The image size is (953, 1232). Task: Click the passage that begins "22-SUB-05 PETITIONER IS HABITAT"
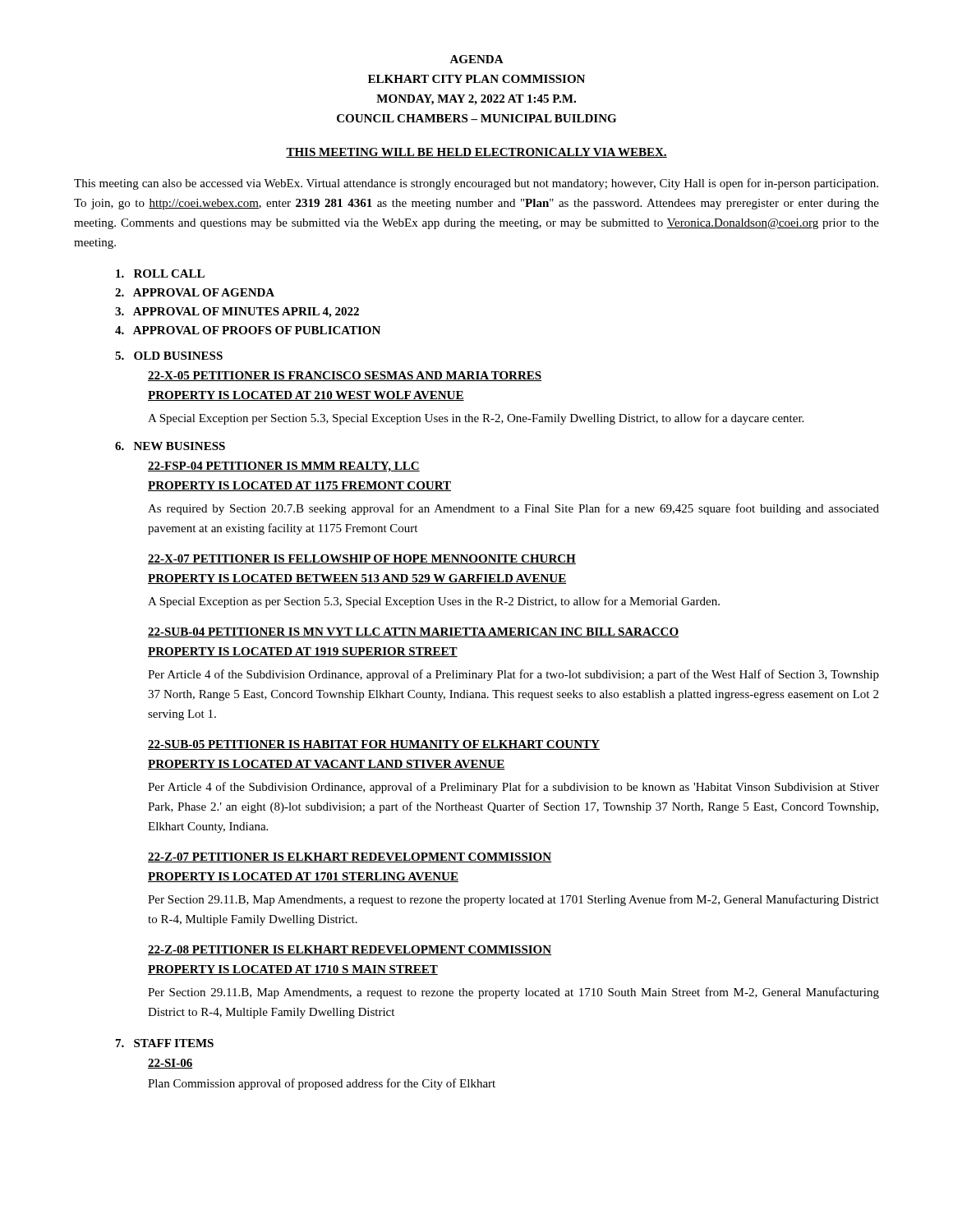(513, 785)
